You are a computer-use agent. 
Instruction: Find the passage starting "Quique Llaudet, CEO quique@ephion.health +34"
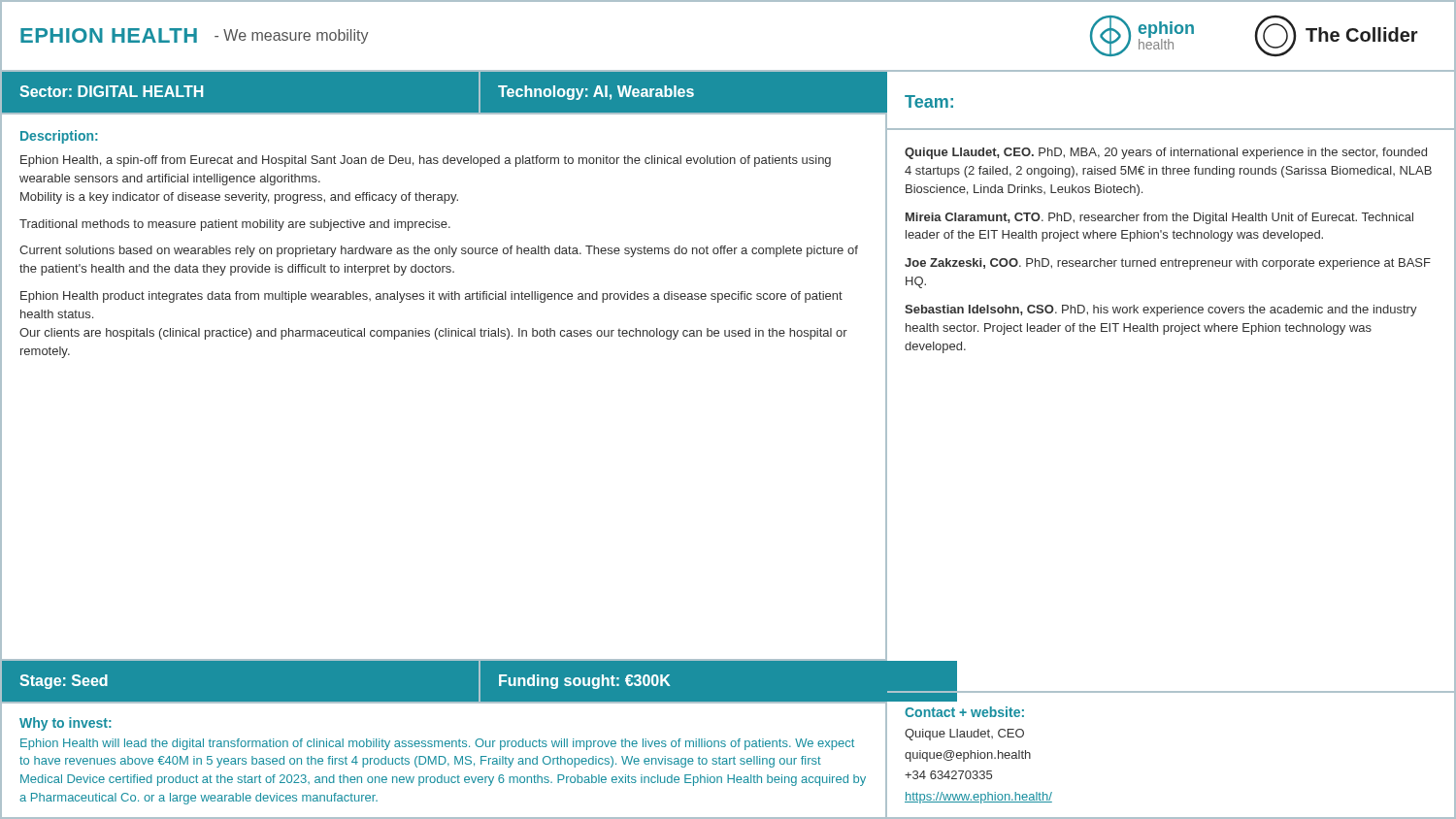point(964,735)
